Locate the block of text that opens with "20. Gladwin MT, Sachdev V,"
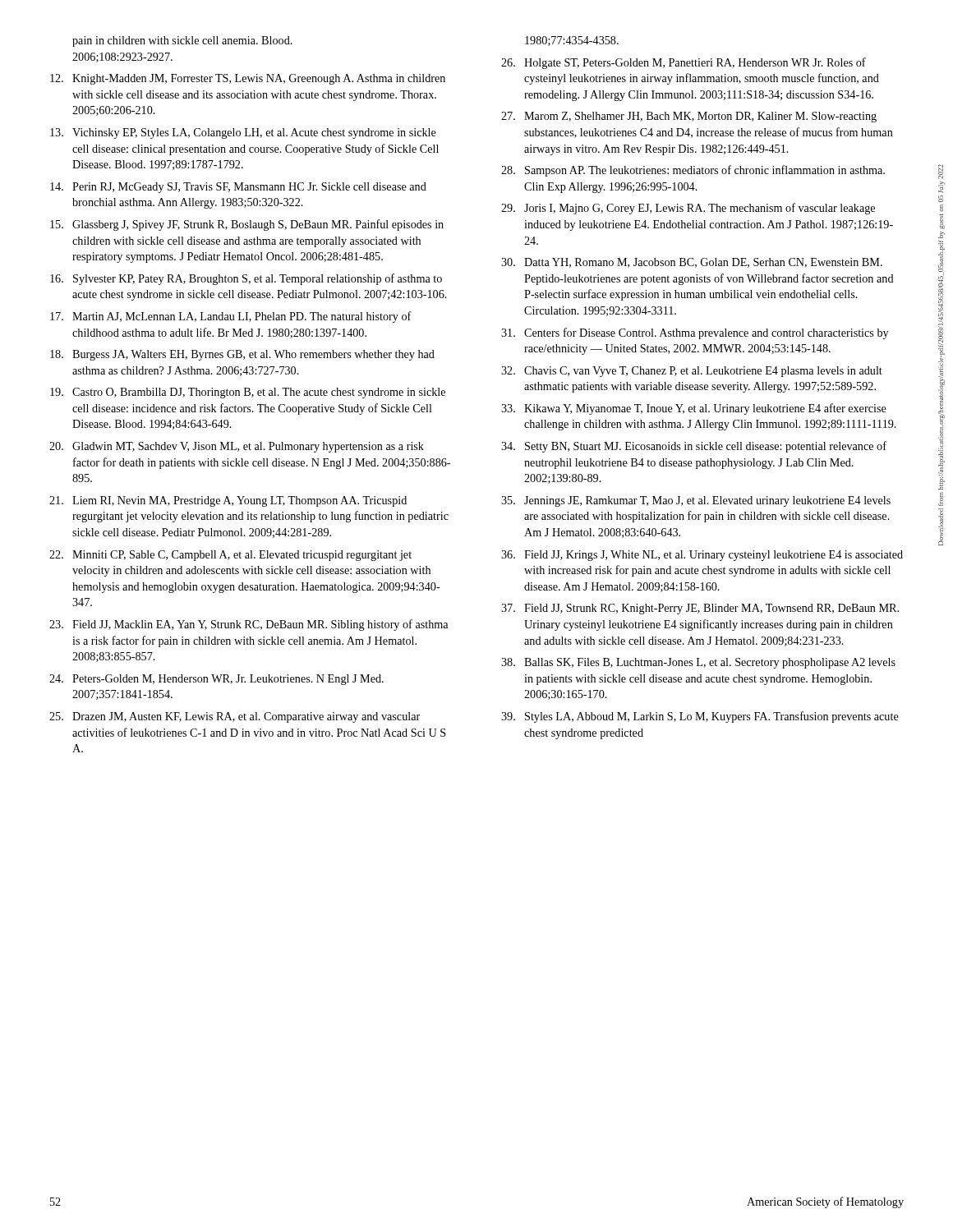This screenshot has height=1232, width=953. pos(251,463)
